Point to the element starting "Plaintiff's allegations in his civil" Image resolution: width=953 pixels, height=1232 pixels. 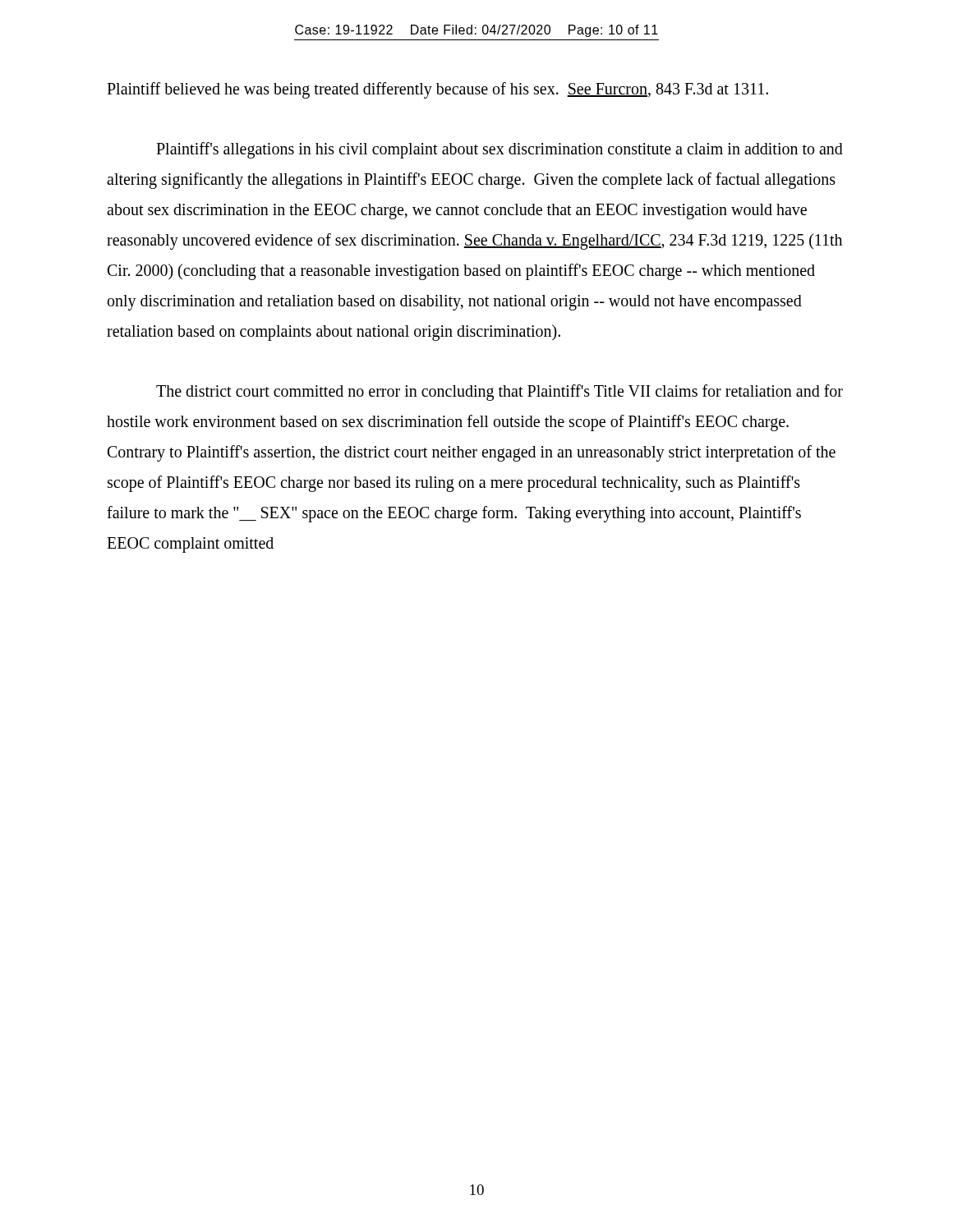(x=476, y=240)
